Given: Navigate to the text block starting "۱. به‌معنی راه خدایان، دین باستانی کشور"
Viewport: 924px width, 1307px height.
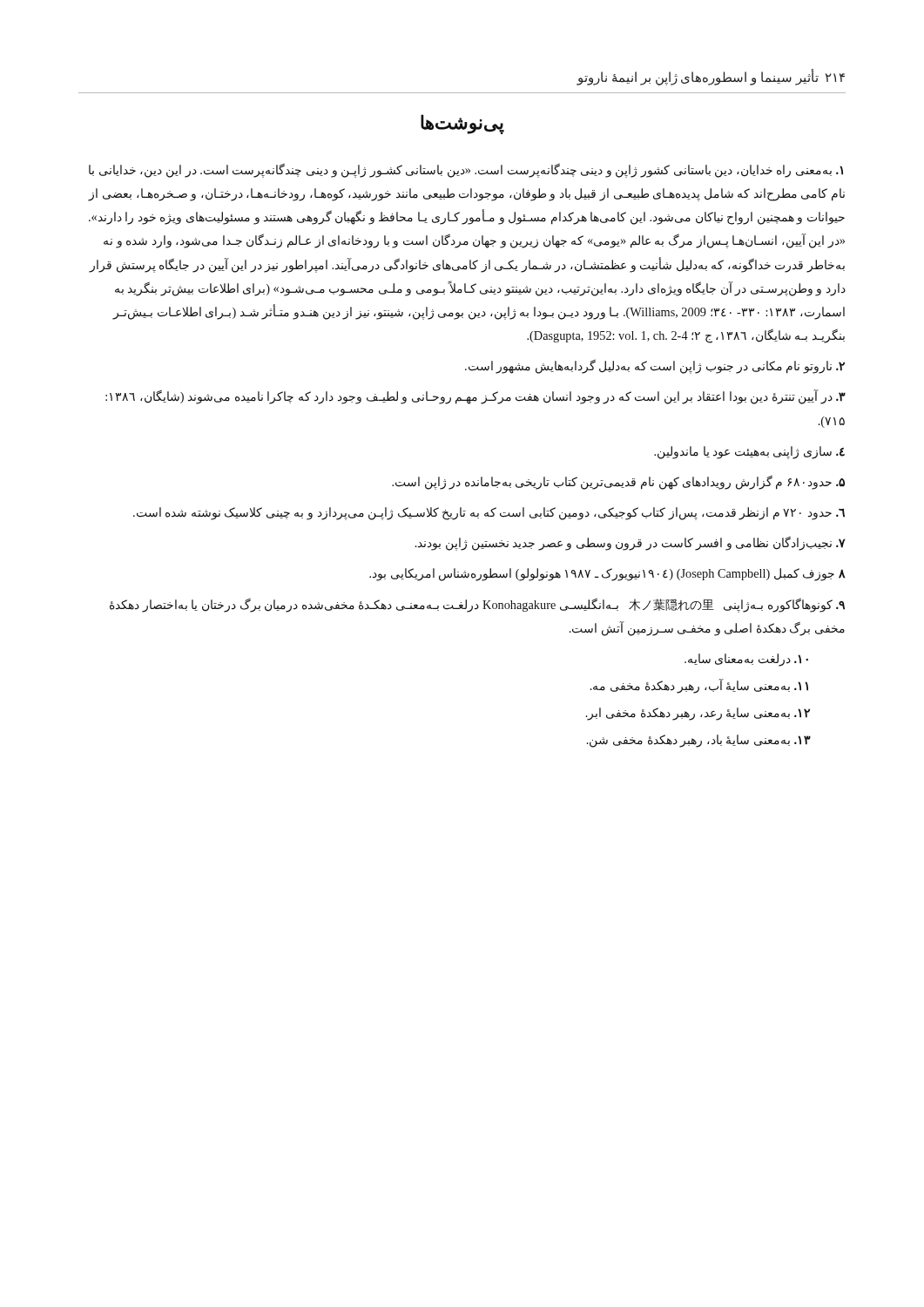Looking at the screenshot, I should pyautogui.click(x=467, y=253).
